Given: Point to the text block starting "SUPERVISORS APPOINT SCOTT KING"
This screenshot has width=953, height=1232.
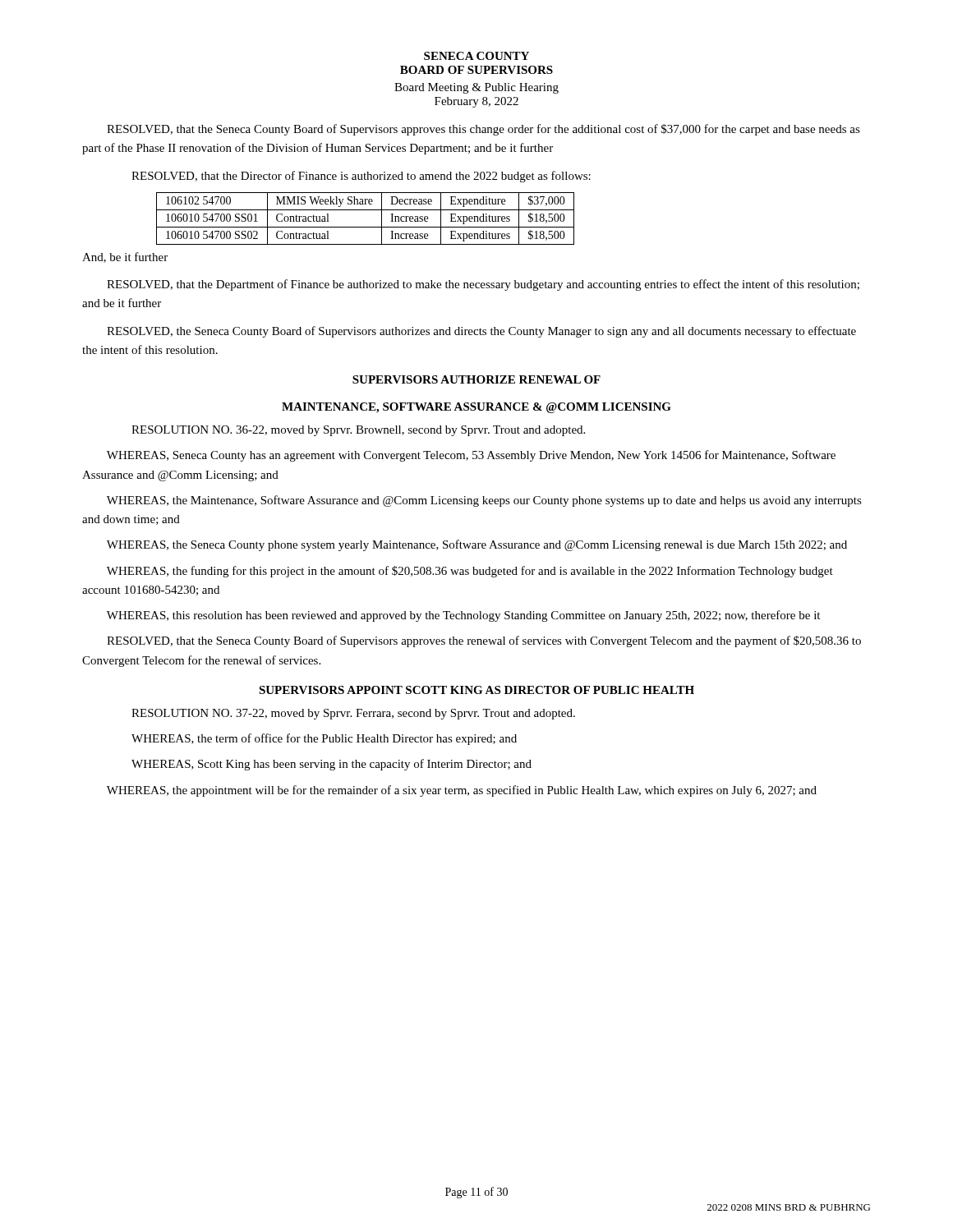Looking at the screenshot, I should pos(476,690).
